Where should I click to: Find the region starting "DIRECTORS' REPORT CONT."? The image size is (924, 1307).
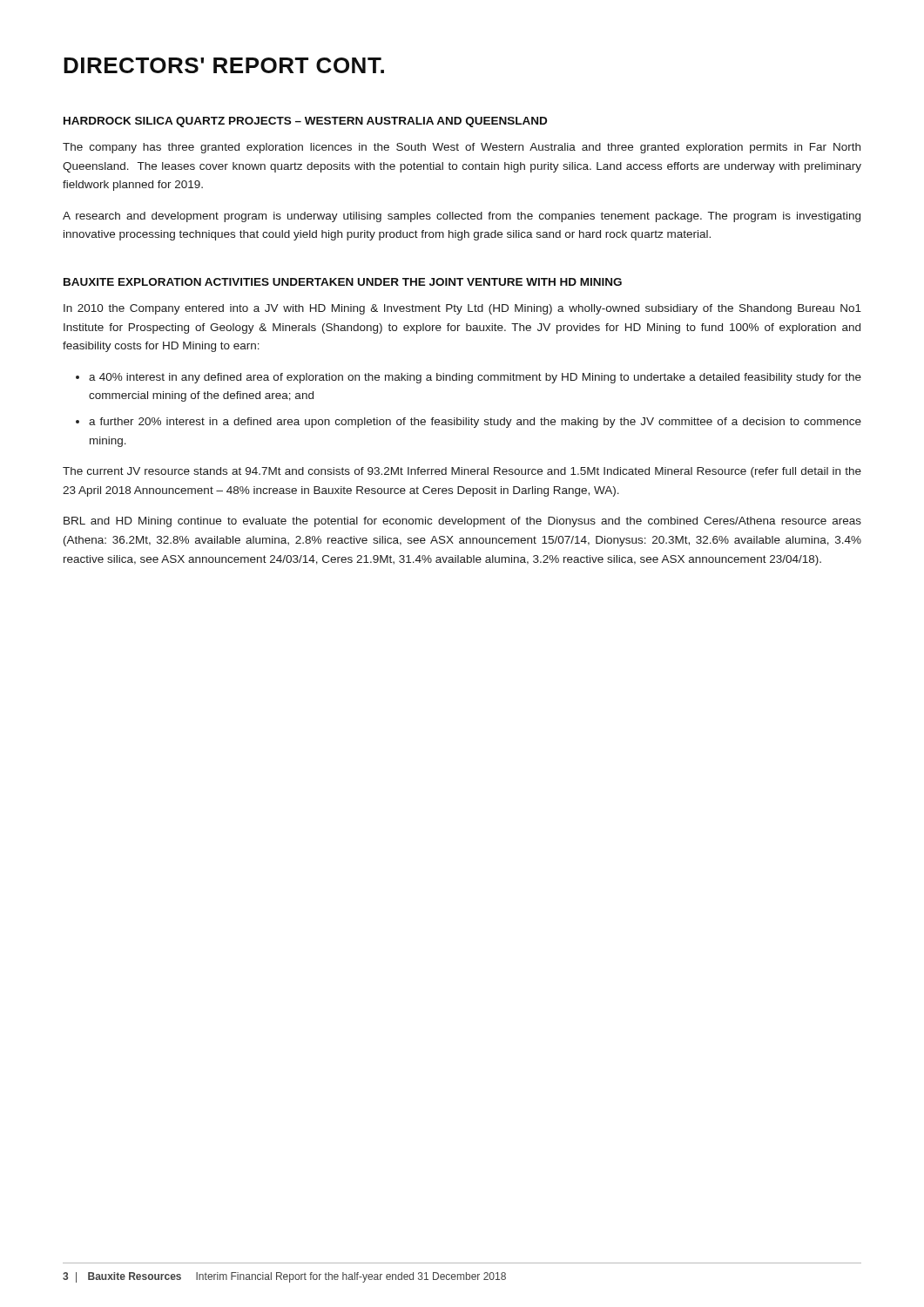[224, 65]
